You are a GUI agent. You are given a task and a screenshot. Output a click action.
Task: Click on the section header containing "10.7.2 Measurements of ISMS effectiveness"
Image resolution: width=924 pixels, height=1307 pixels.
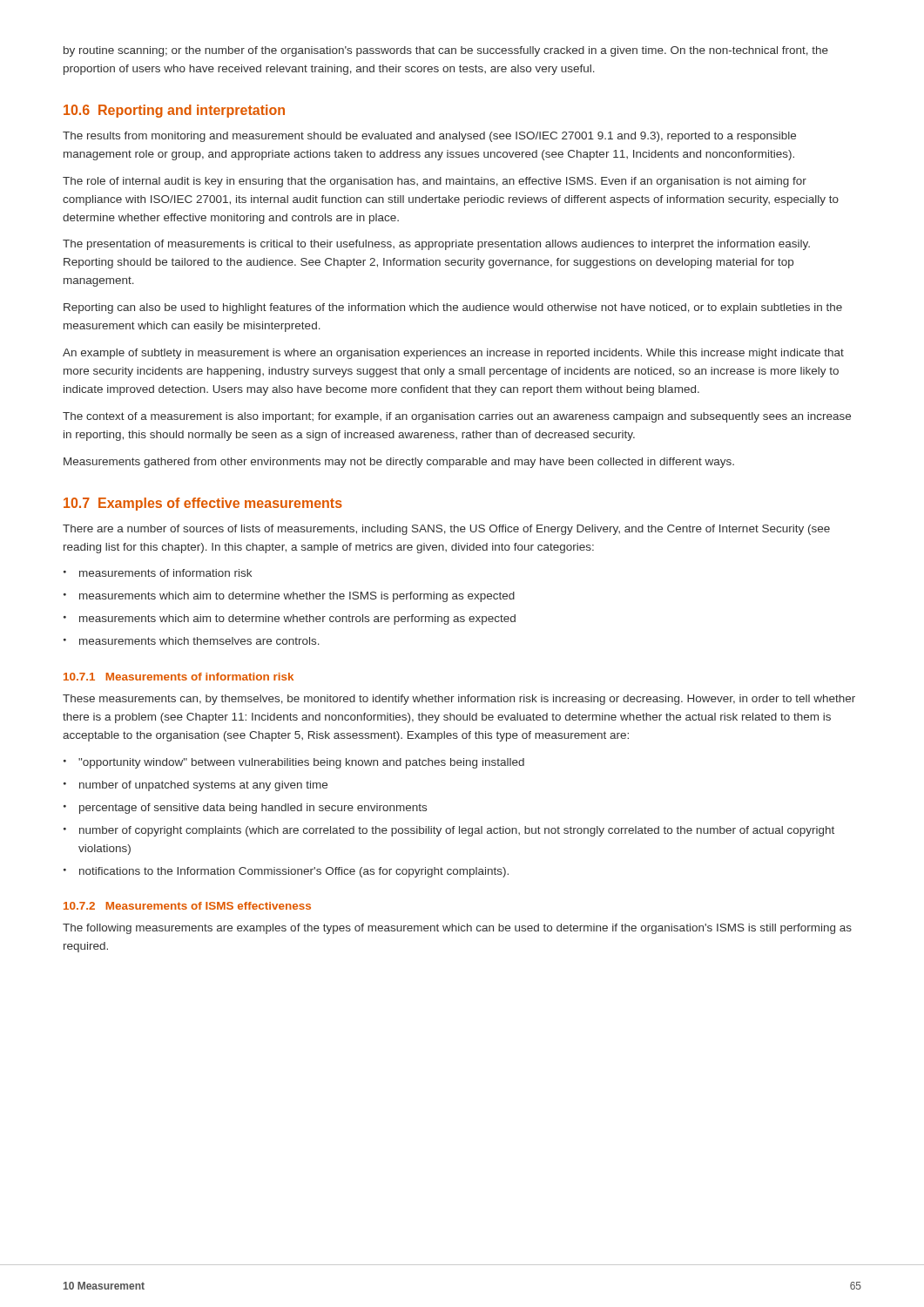187,906
